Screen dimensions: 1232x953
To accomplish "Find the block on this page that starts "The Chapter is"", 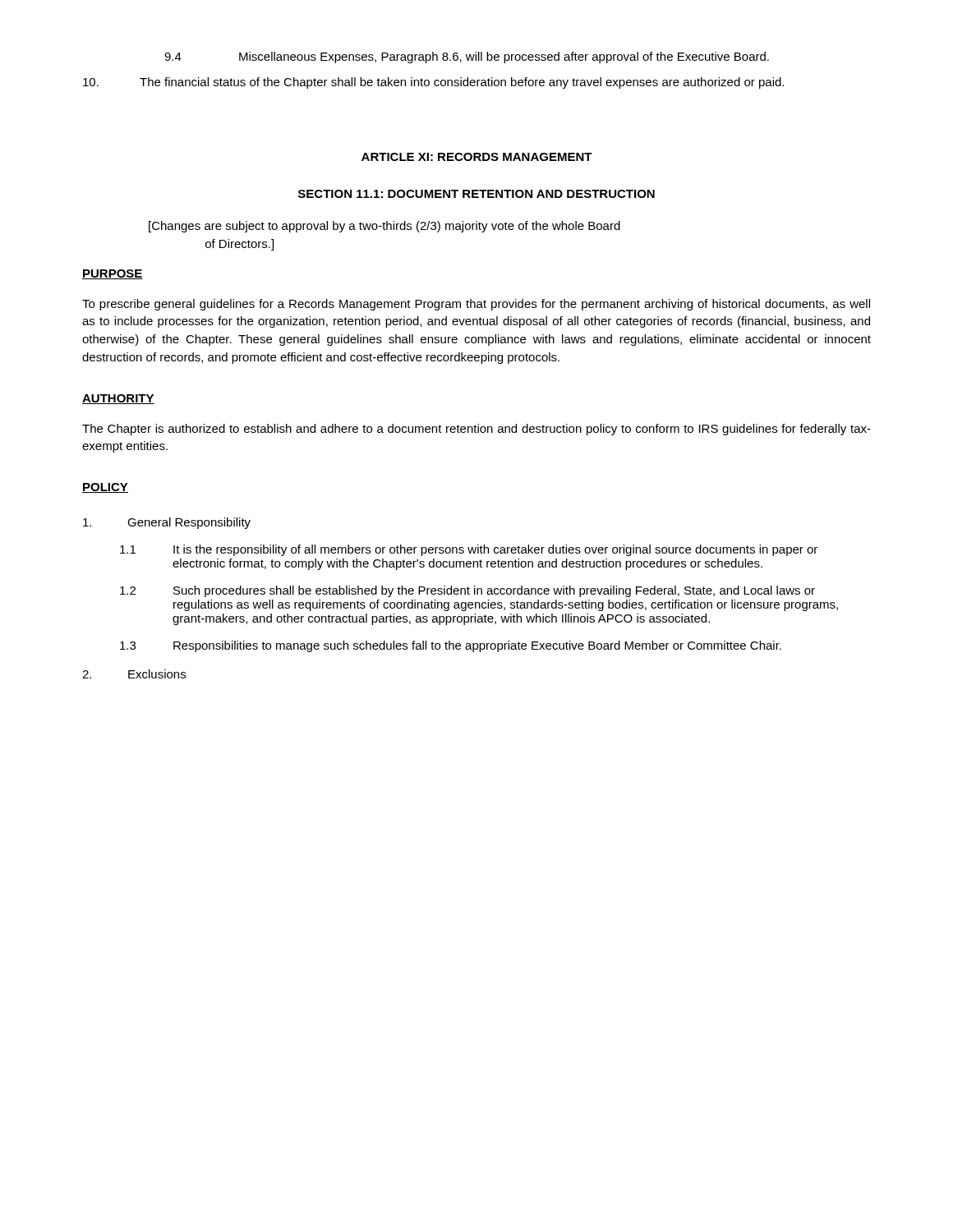I will [476, 437].
